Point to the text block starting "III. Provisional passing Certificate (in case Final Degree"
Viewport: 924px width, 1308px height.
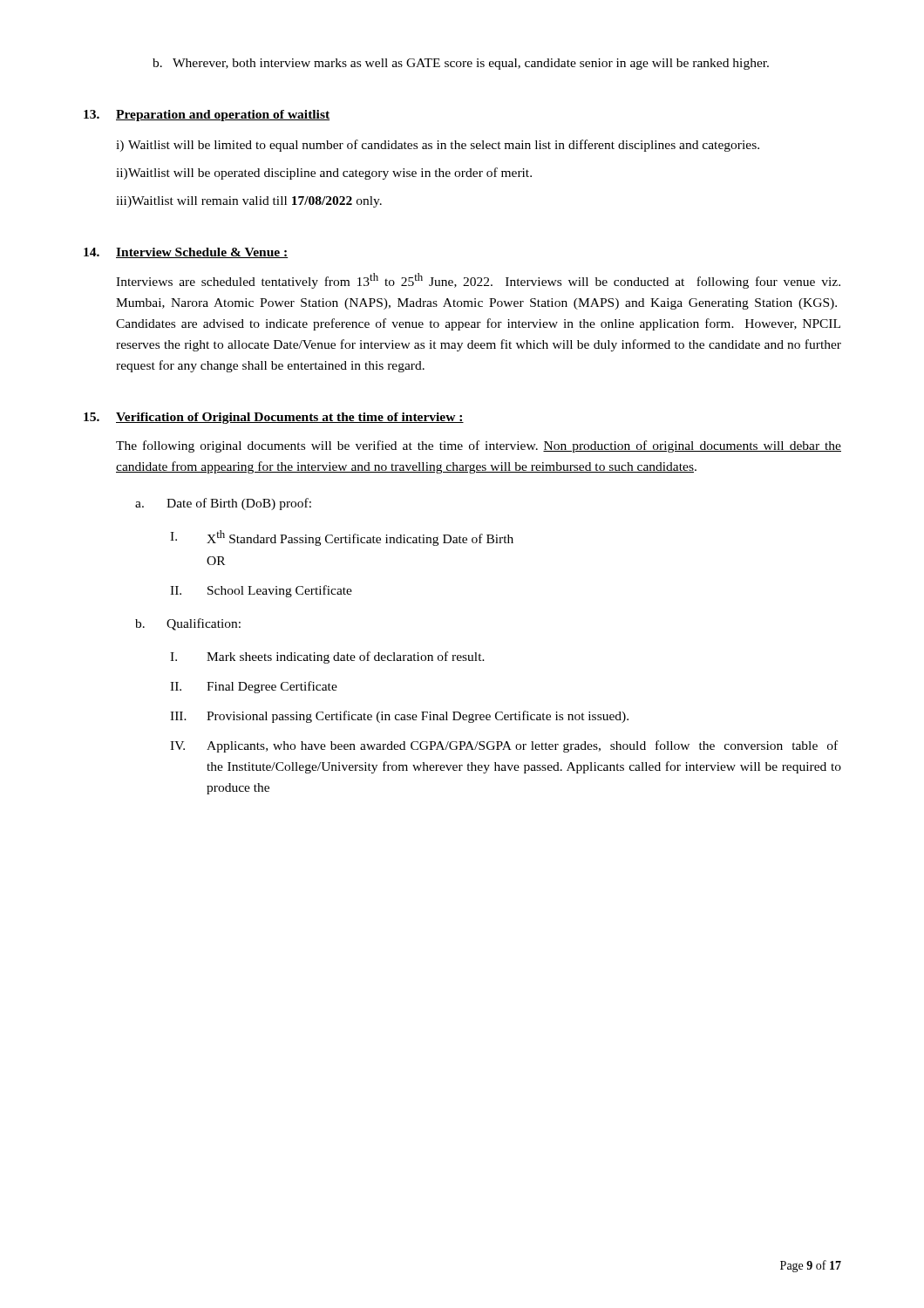point(506,716)
